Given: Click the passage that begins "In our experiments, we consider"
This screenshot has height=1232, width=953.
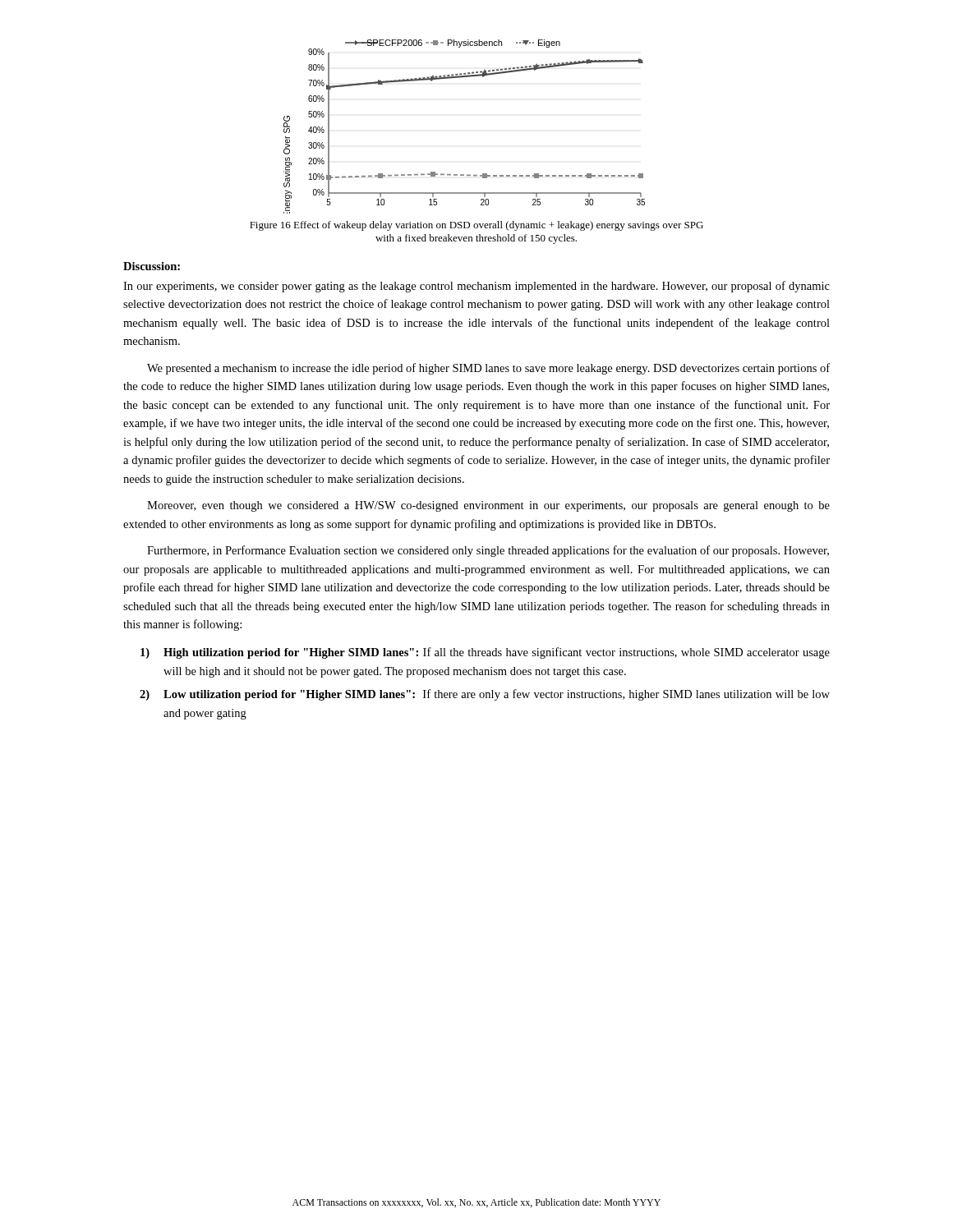Looking at the screenshot, I should (x=476, y=314).
